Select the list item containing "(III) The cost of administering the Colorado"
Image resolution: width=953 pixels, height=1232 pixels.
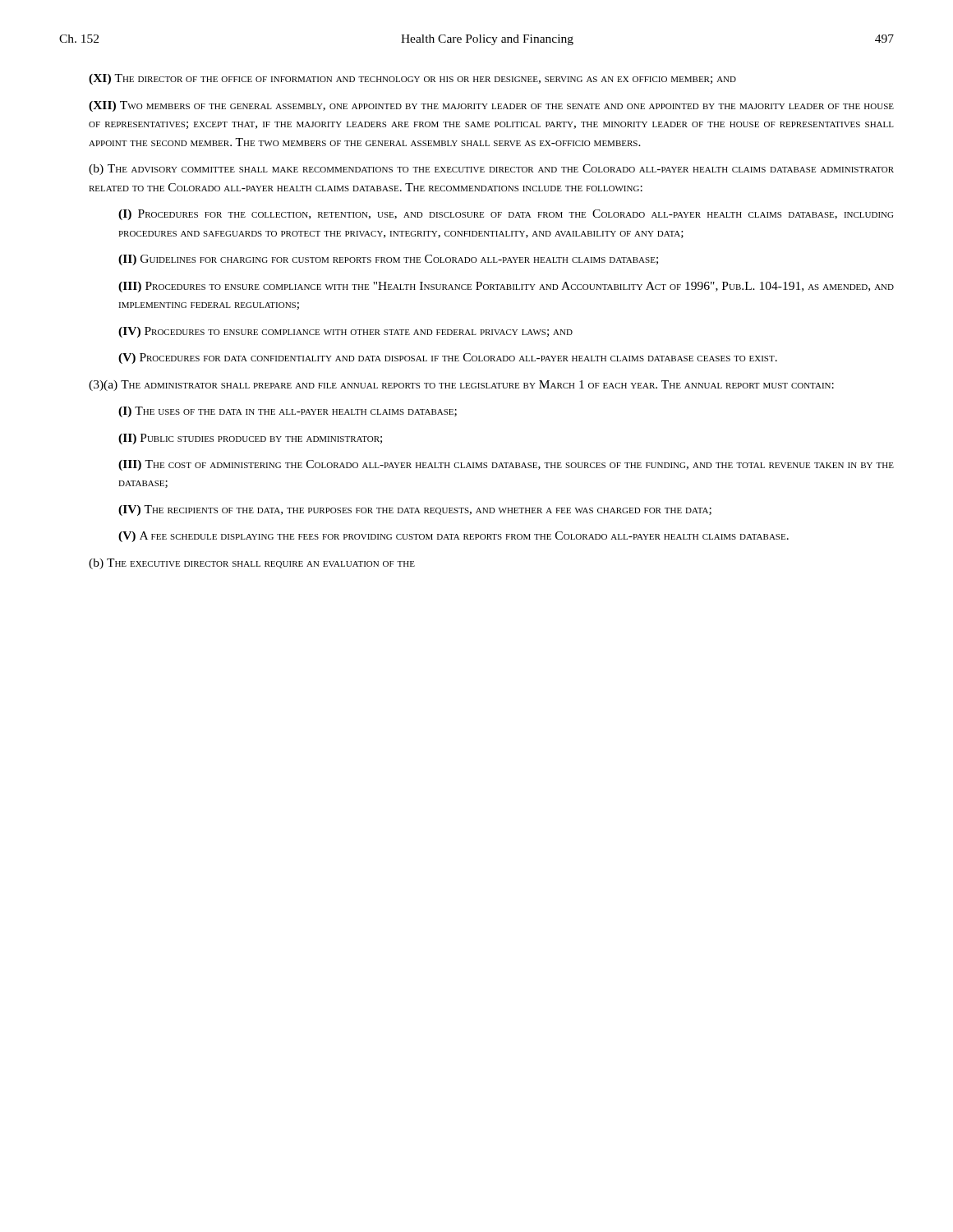[506, 473]
